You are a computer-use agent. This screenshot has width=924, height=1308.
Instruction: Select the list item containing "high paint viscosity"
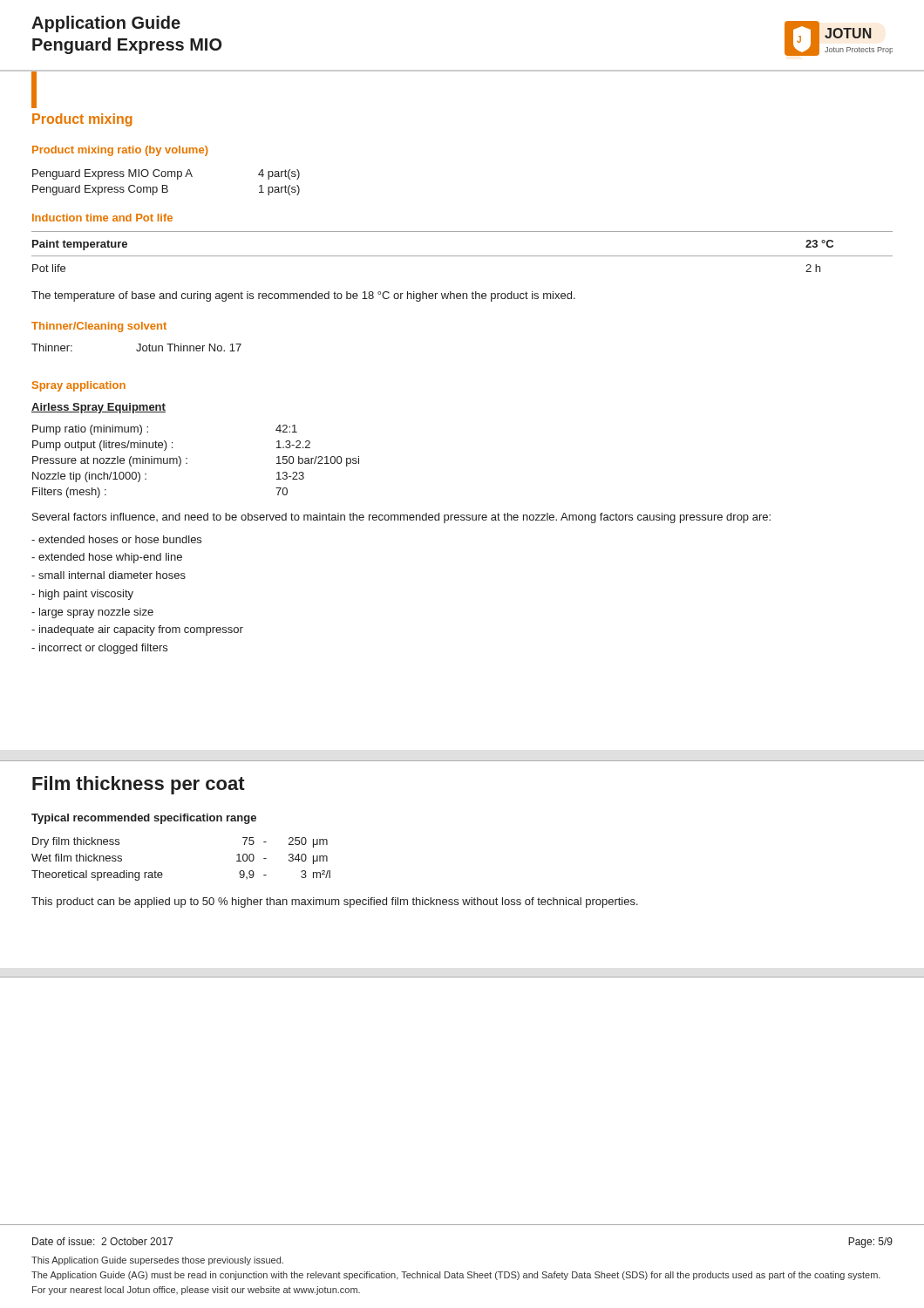coord(82,593)
